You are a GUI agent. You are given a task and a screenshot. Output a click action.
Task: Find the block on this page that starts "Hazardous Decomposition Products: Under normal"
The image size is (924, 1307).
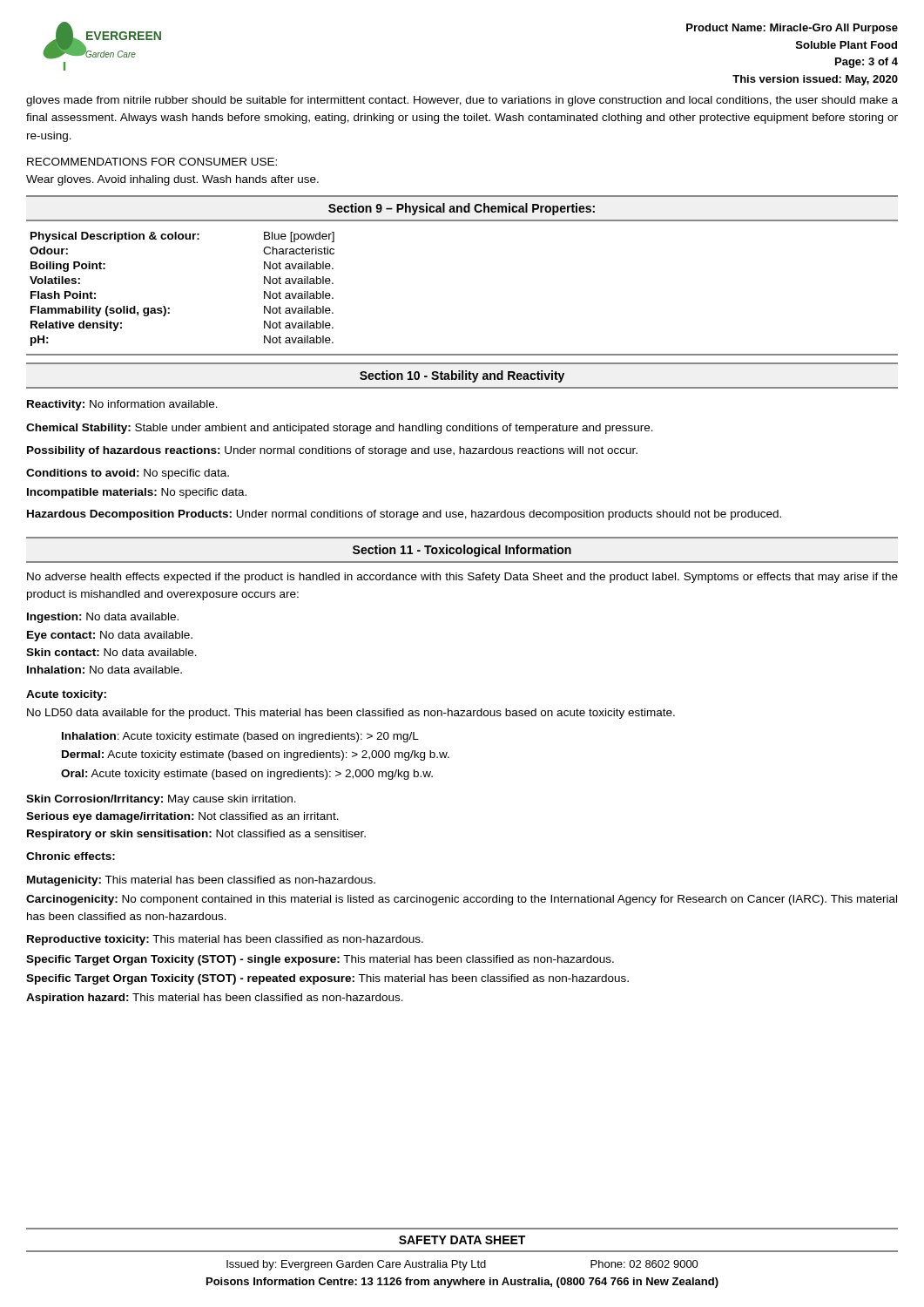click(x=404, y=513)
